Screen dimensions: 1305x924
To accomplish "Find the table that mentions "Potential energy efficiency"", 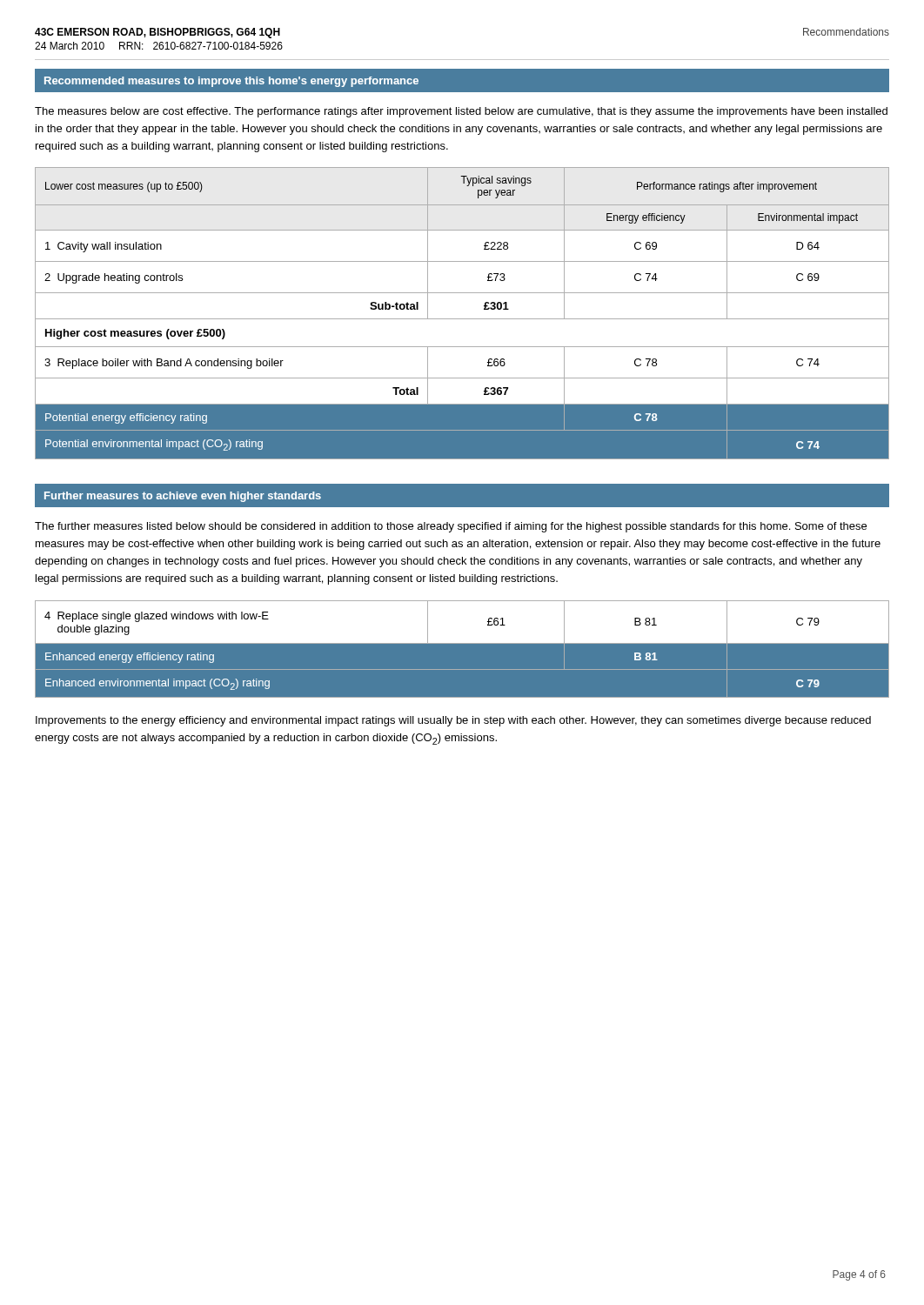I will (x=462, y=313).
